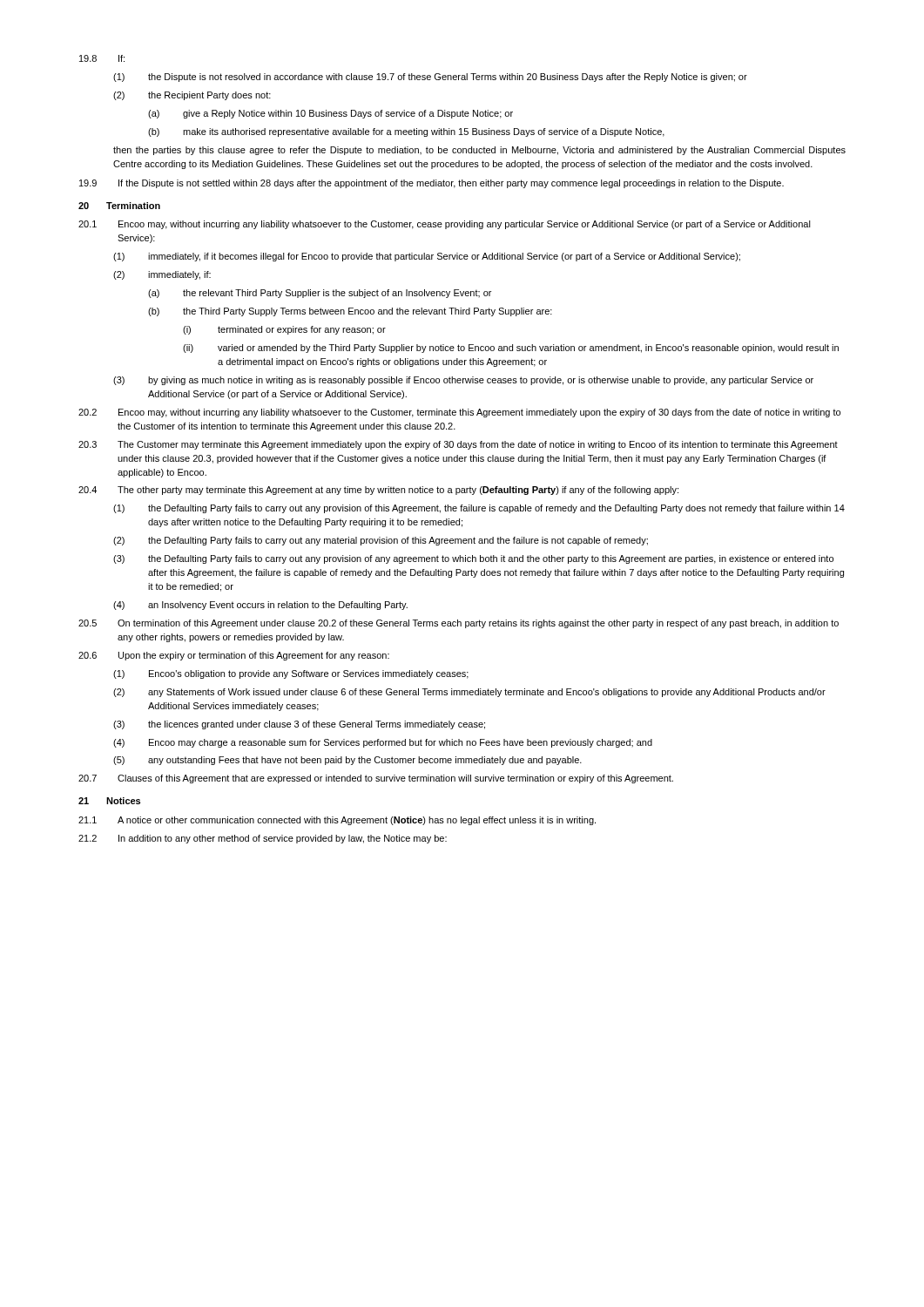Find the element starting "(2) any Statements of Work issued under clause"
Viewport: 924px width, 1307px height.
479,699
